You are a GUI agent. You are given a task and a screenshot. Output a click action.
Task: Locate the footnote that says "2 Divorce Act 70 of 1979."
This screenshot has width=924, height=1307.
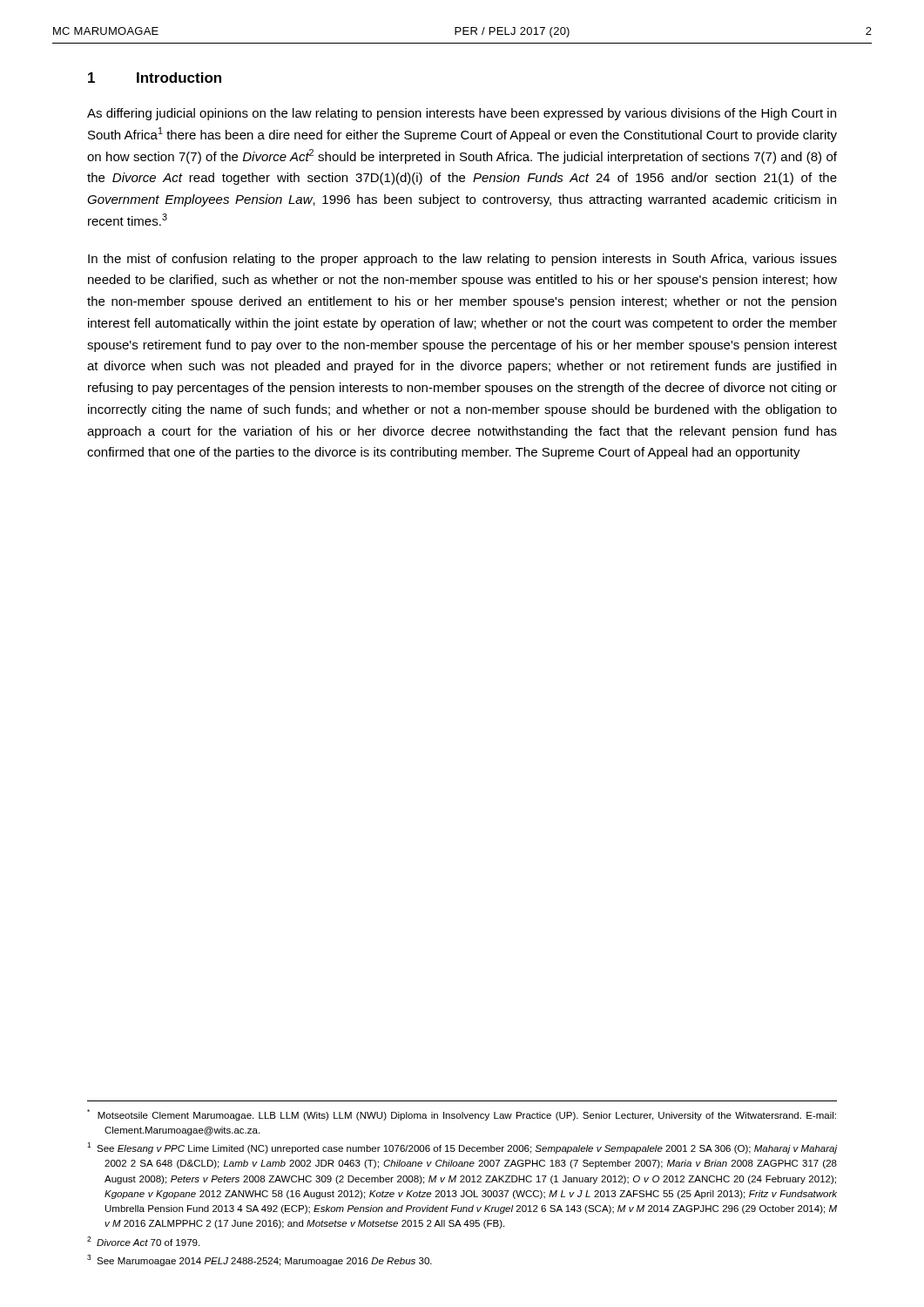pyautogui.click(x=144, y=1241)
